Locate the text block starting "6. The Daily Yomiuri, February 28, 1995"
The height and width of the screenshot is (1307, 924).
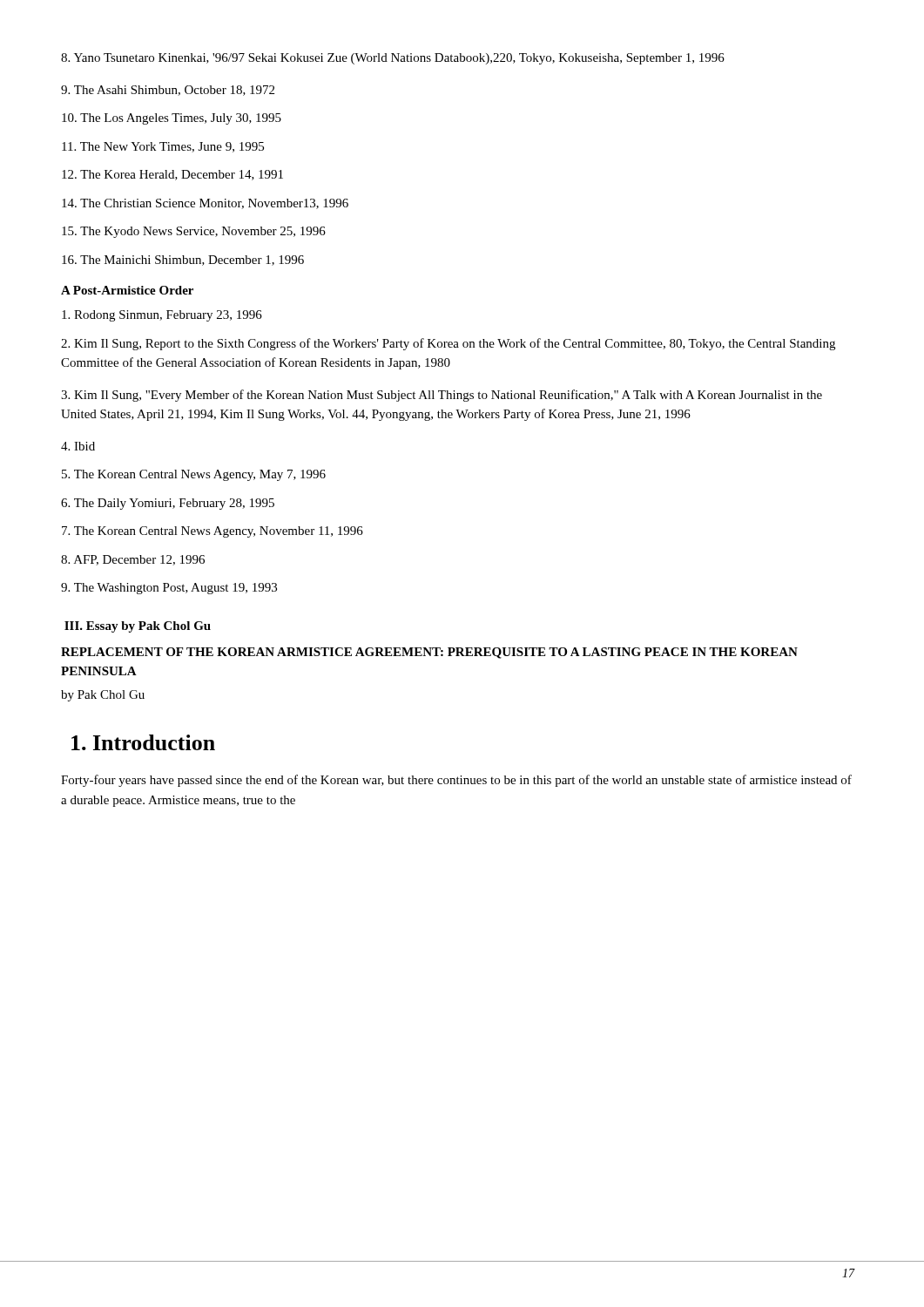[168, 502]
